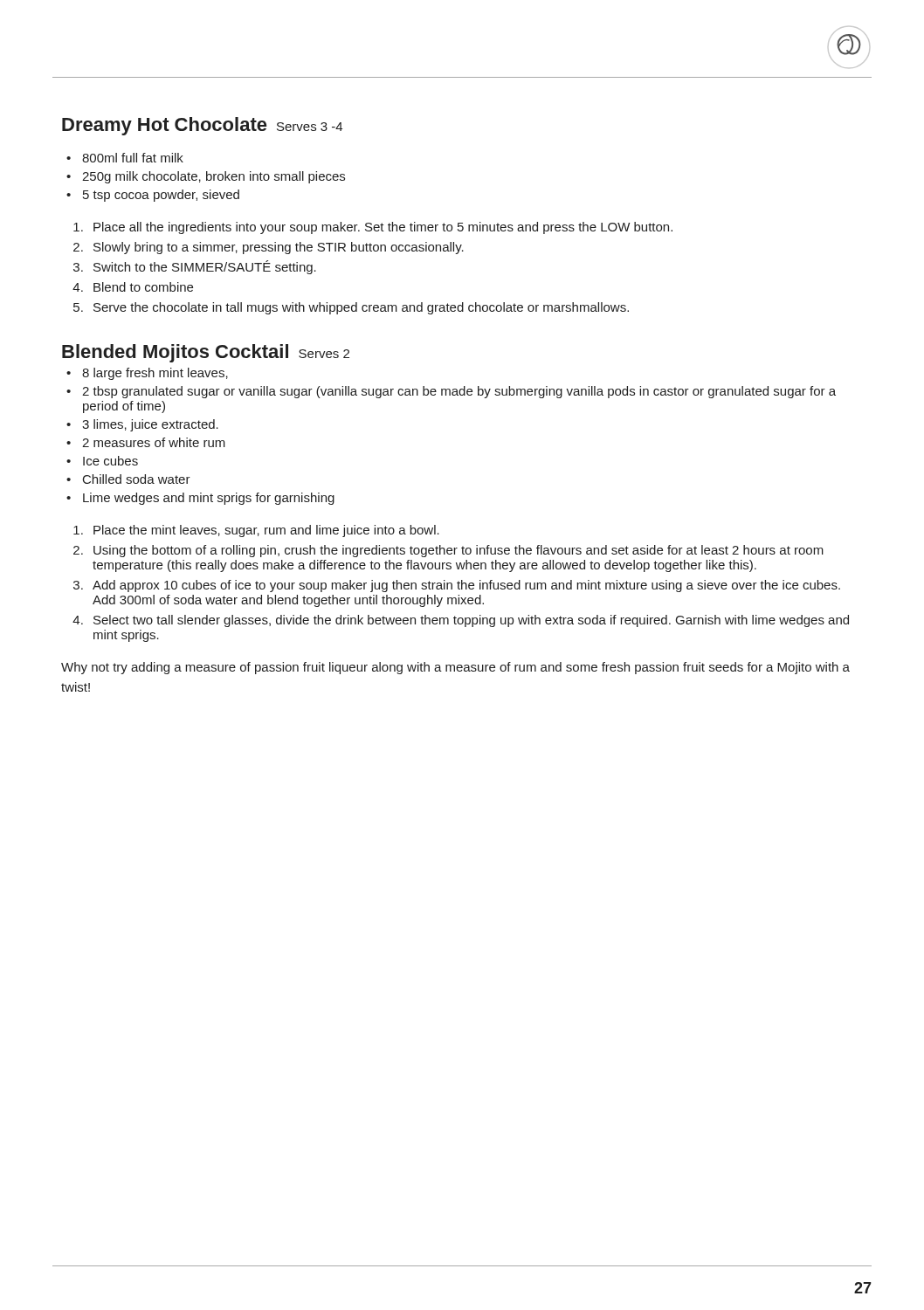The width and height of the screenshot is (924, 1310).
Task: Find the passage starting "Add approx 10"
Action: pos(467,592)
